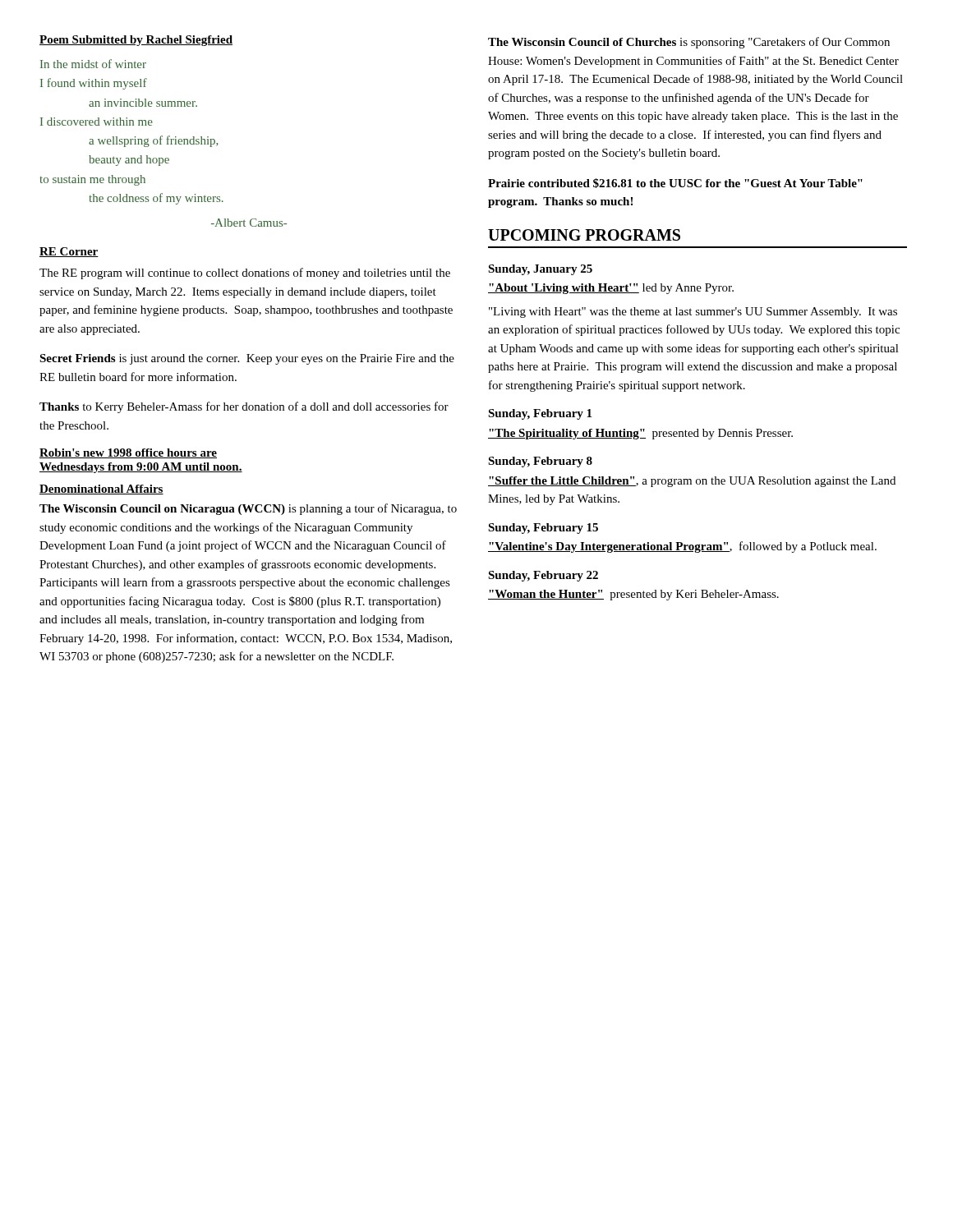953x1232 pixels.
Task: Find "UPCOMING PROGRAMS" on this page
Action: [698, 237]
